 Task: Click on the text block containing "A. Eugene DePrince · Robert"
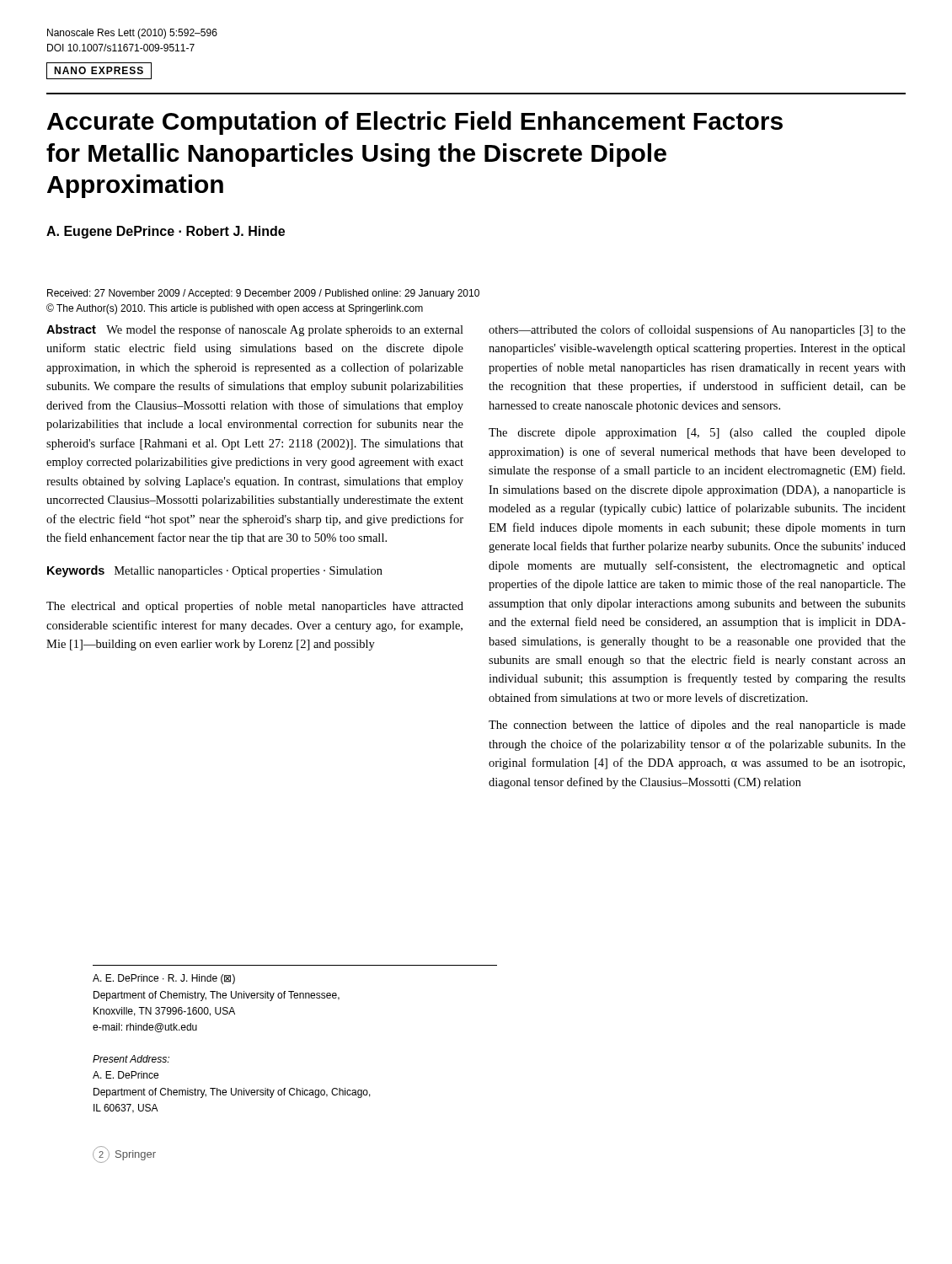tap(166, 231)
